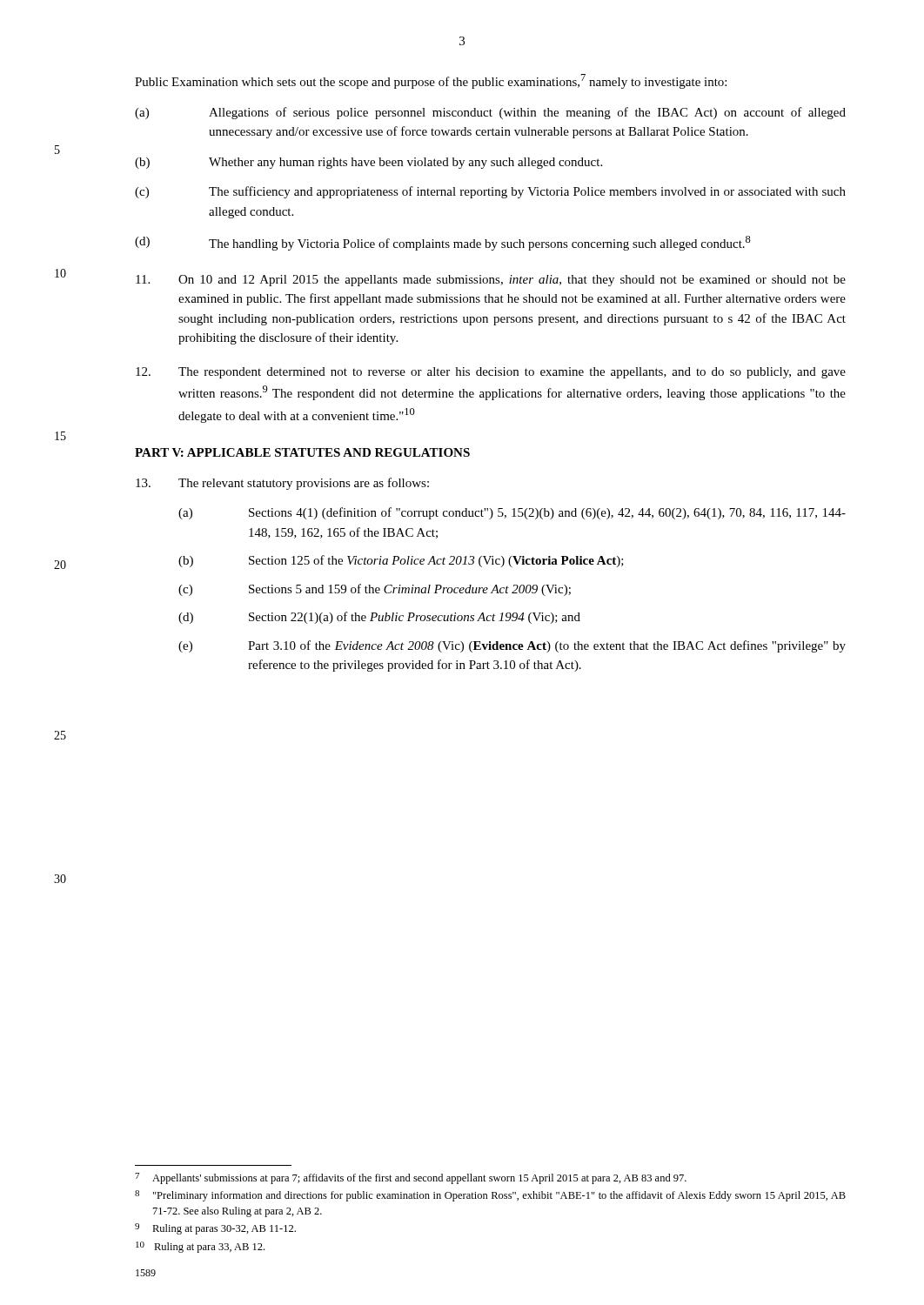Click where it says "PART V: APPLICABLE STATUTES AND REGULATIONS"
Image resolution: width=924 pixels, height=1305 pixels.
pyautogui.click(x=302, y=452)
